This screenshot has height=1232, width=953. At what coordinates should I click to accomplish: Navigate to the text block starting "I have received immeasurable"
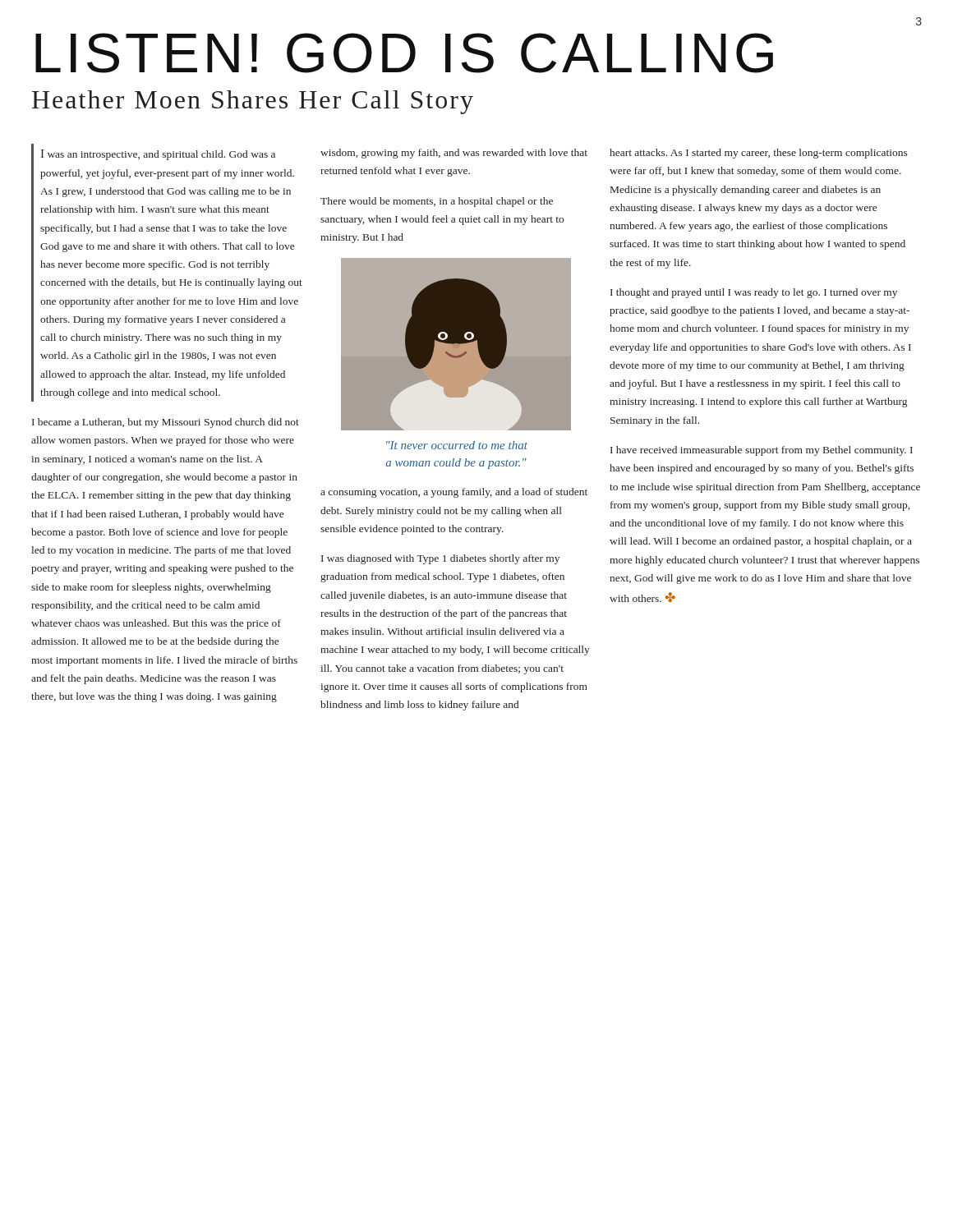[765, 524]
